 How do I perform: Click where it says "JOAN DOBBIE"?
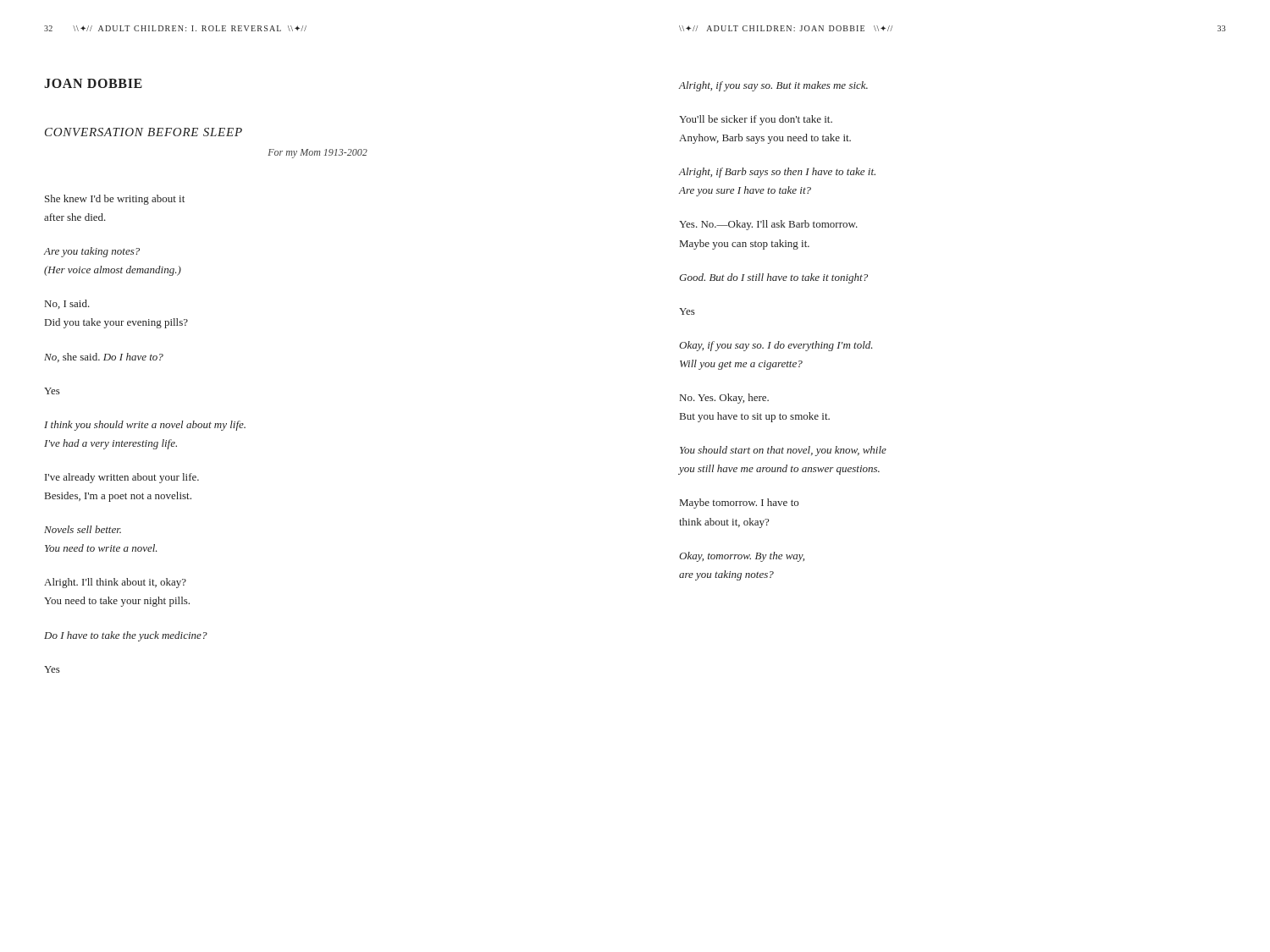[x=94, y=83]
